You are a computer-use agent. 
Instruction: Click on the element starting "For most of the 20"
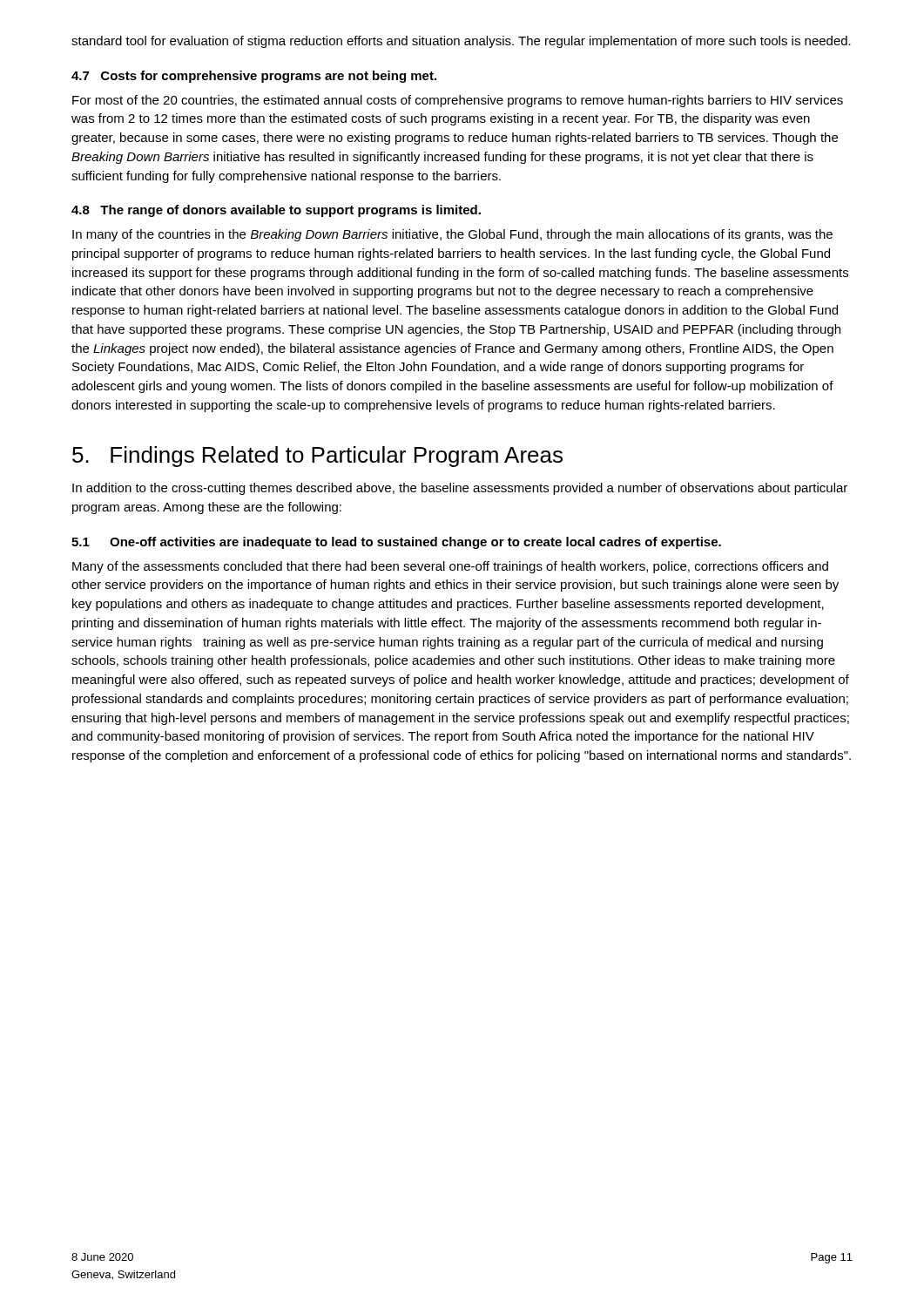[x=462, y=138]
